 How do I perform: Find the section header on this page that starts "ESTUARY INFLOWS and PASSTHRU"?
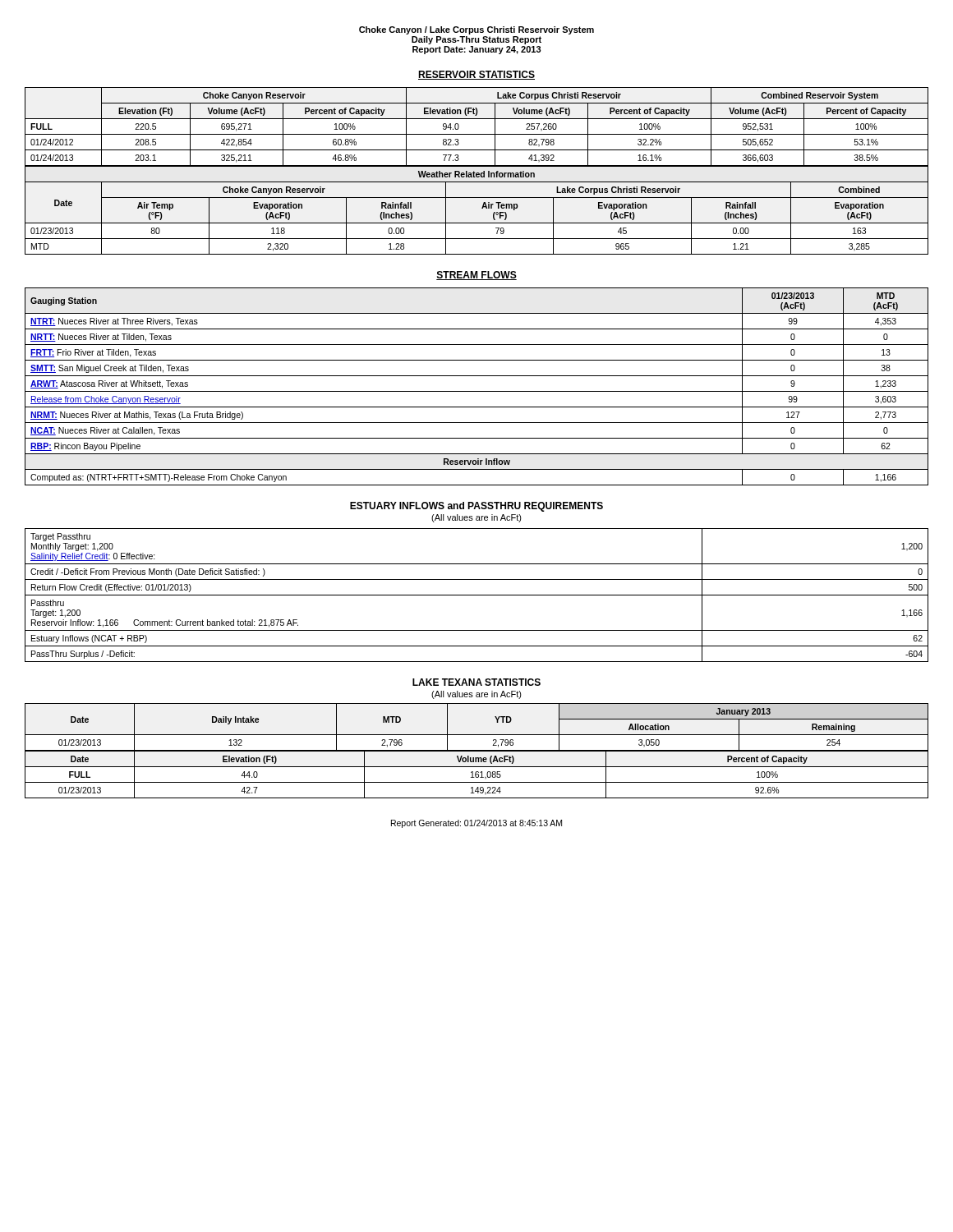(x=476, y=511)
